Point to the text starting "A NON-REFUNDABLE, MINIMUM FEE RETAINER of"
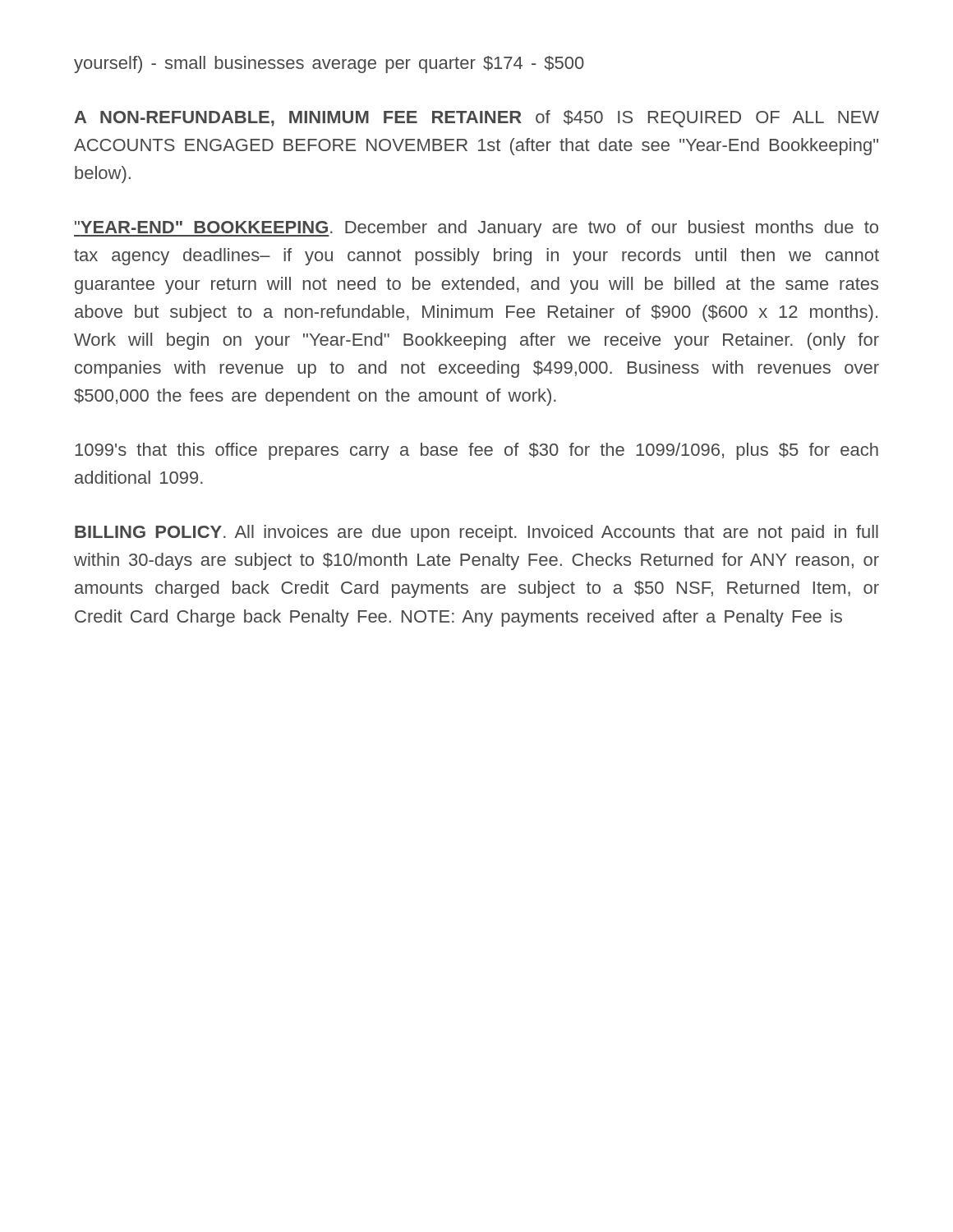This screenshot has height=1232, width=953. point(476,145)
